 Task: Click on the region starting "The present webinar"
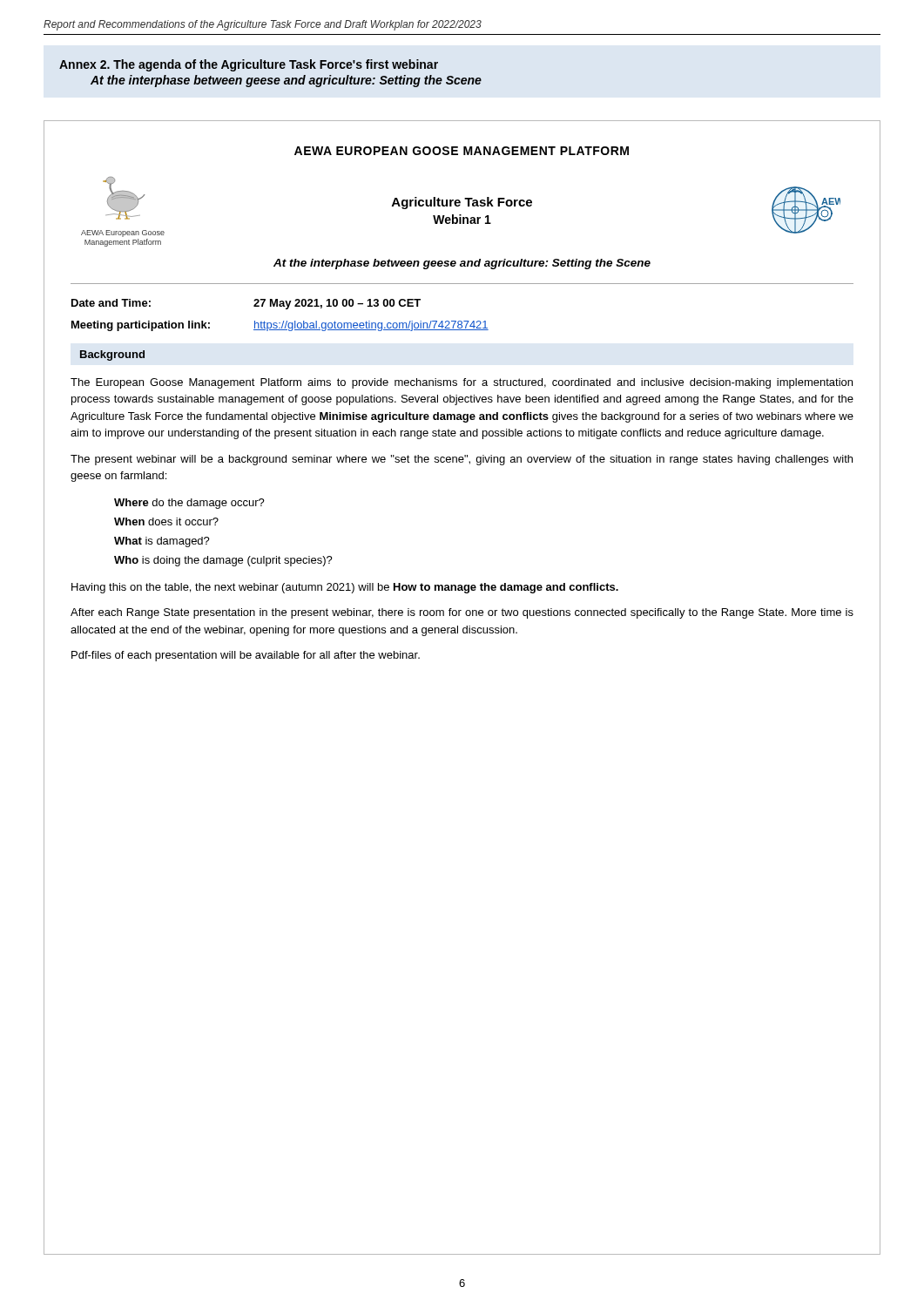click(462, 467)
